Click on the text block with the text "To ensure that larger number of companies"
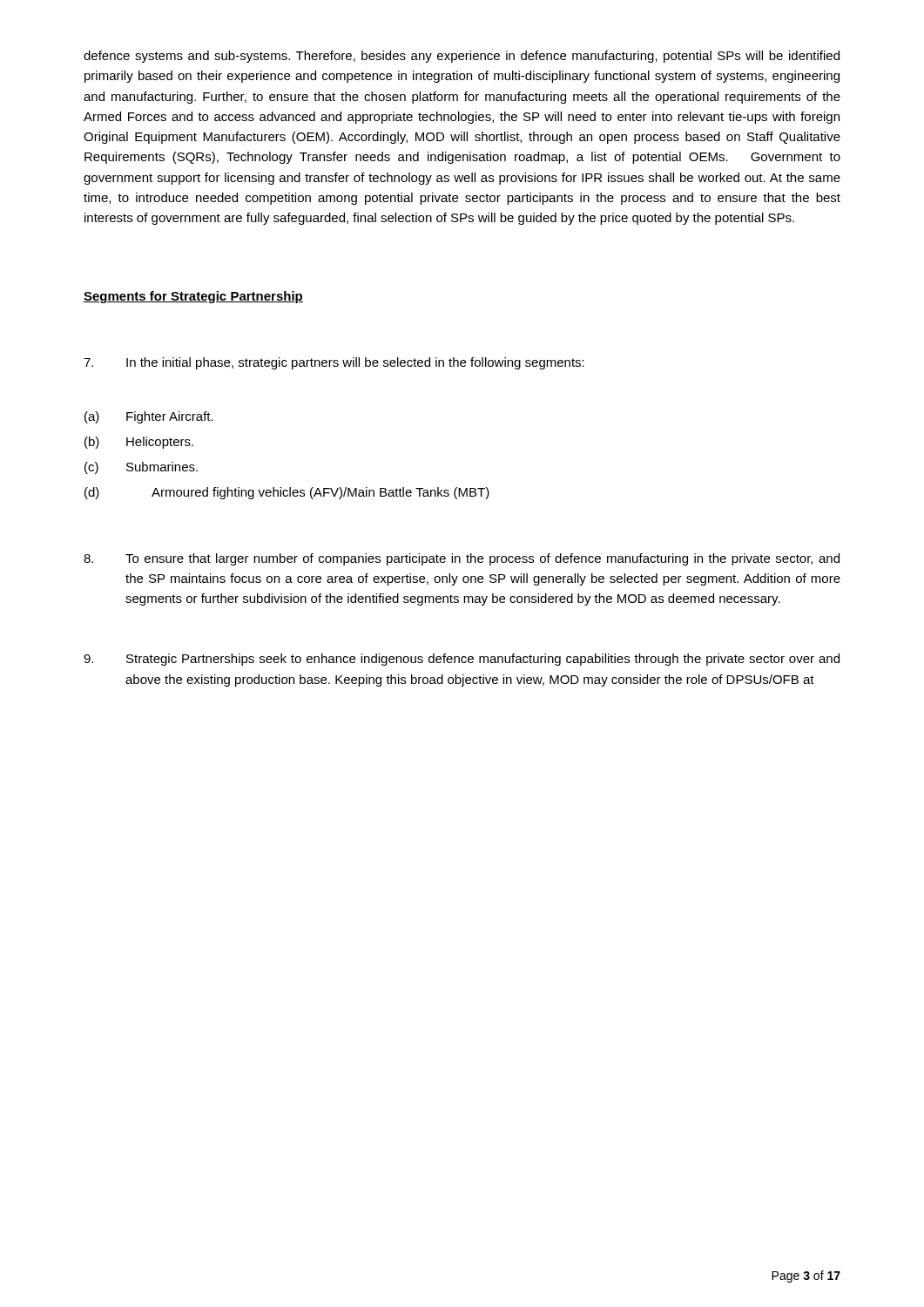Image resolution: width=924 pixels, height=1307 pixels. tap(462, 578)
